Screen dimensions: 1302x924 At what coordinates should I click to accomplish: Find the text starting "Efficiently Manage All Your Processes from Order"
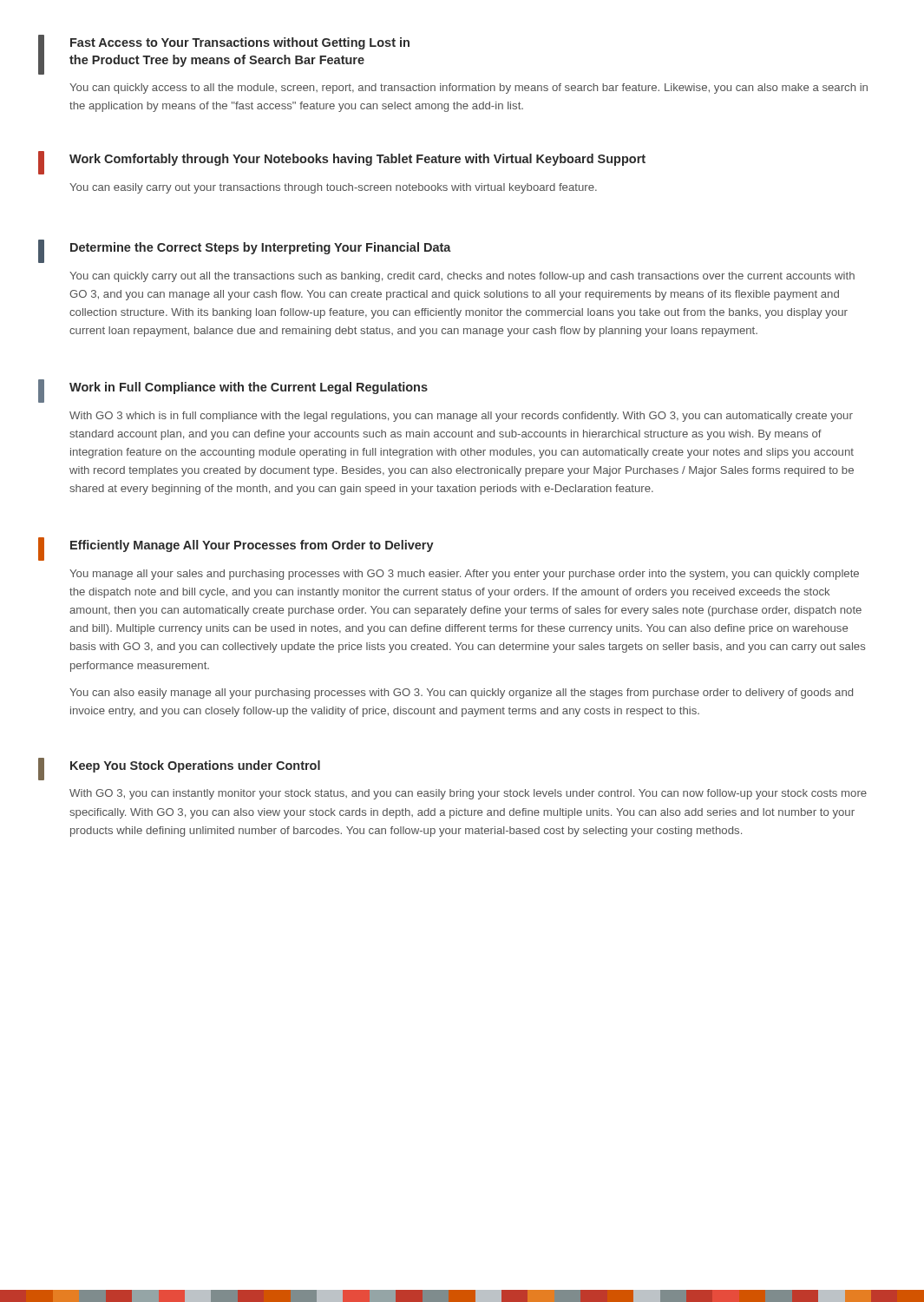click(x=236, y=549)
